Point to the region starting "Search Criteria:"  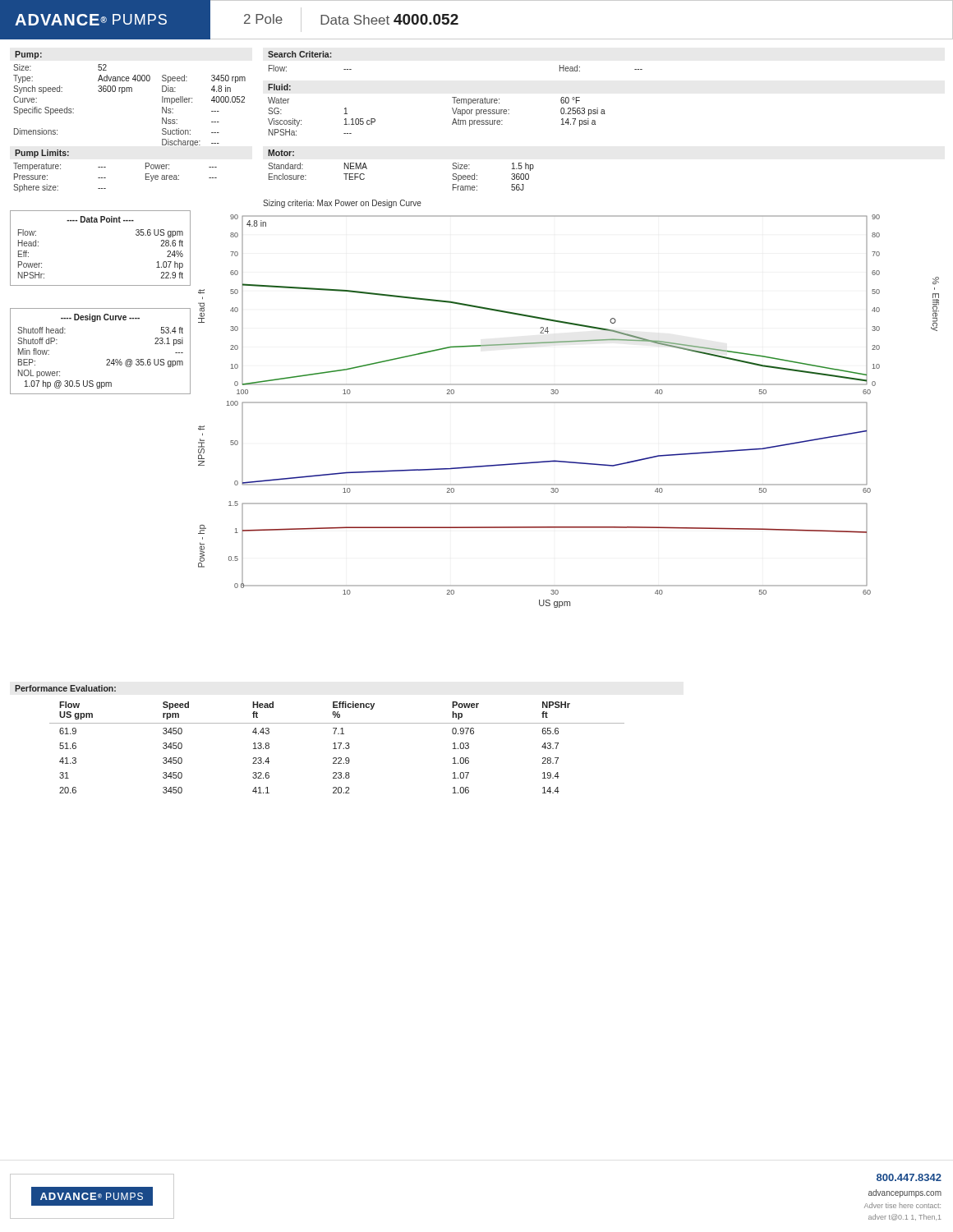(300, 54)
